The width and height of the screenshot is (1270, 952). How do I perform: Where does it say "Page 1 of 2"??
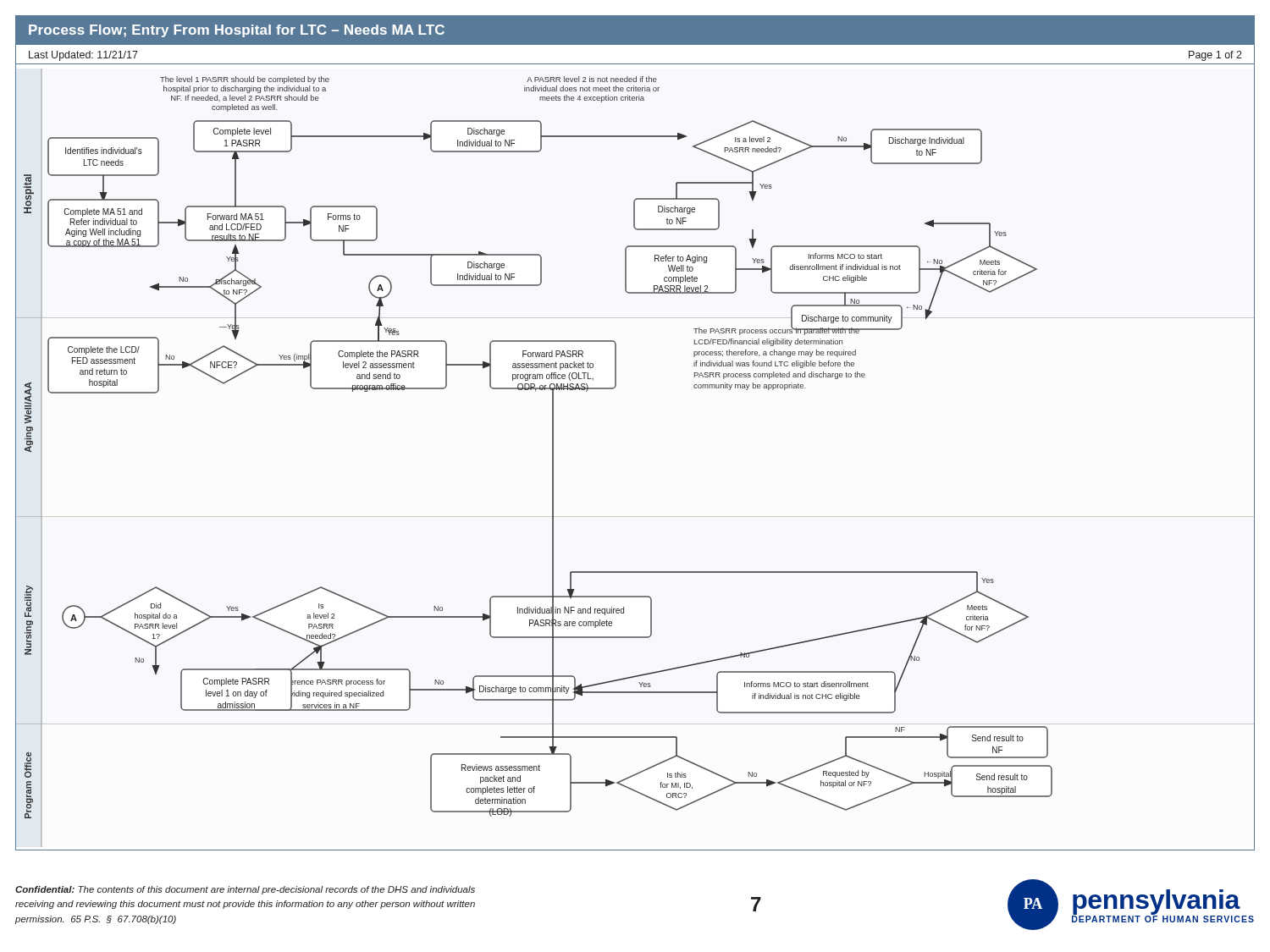tap(1215, 55)
